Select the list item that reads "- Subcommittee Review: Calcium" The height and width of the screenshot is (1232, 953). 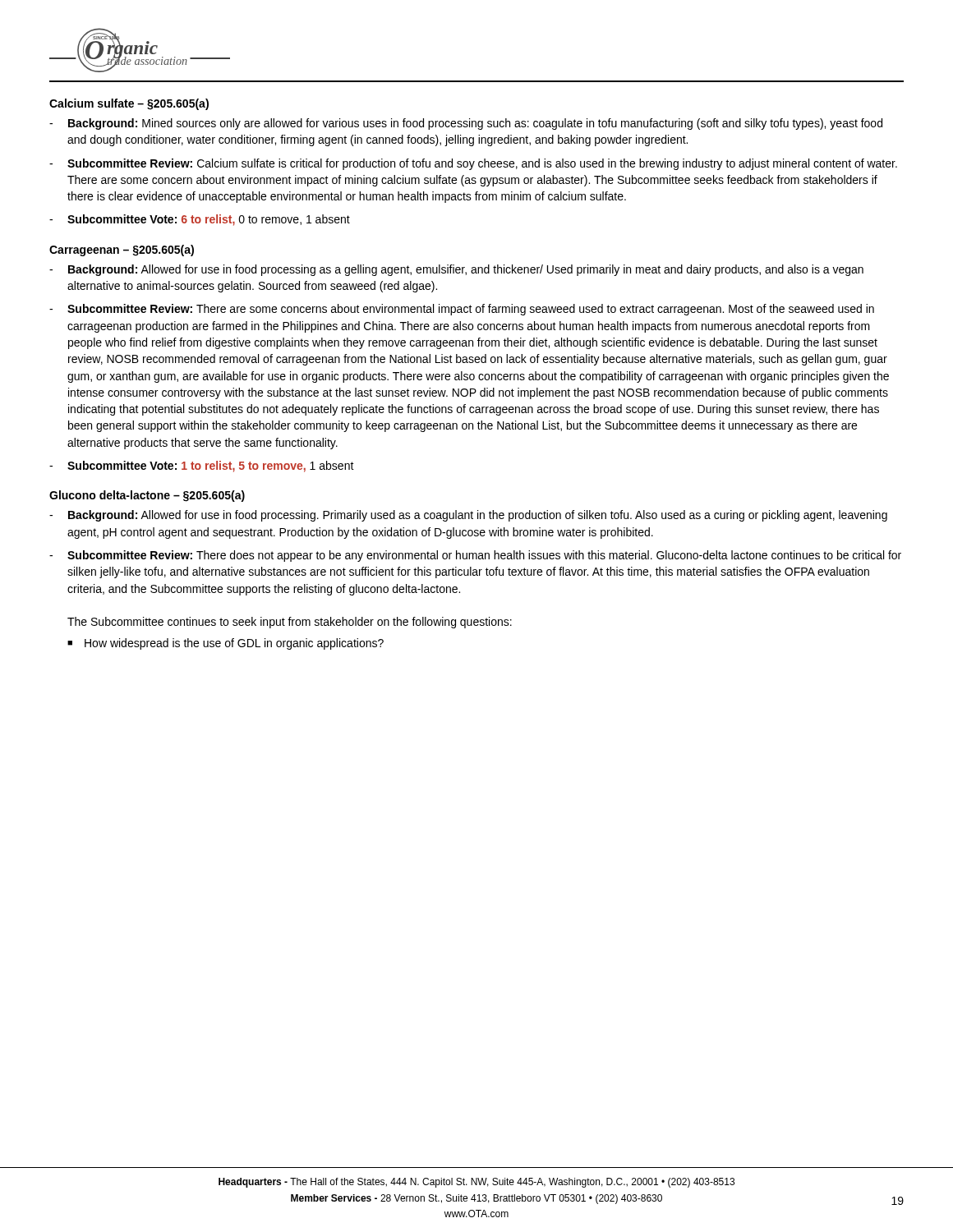pos(476,180)
